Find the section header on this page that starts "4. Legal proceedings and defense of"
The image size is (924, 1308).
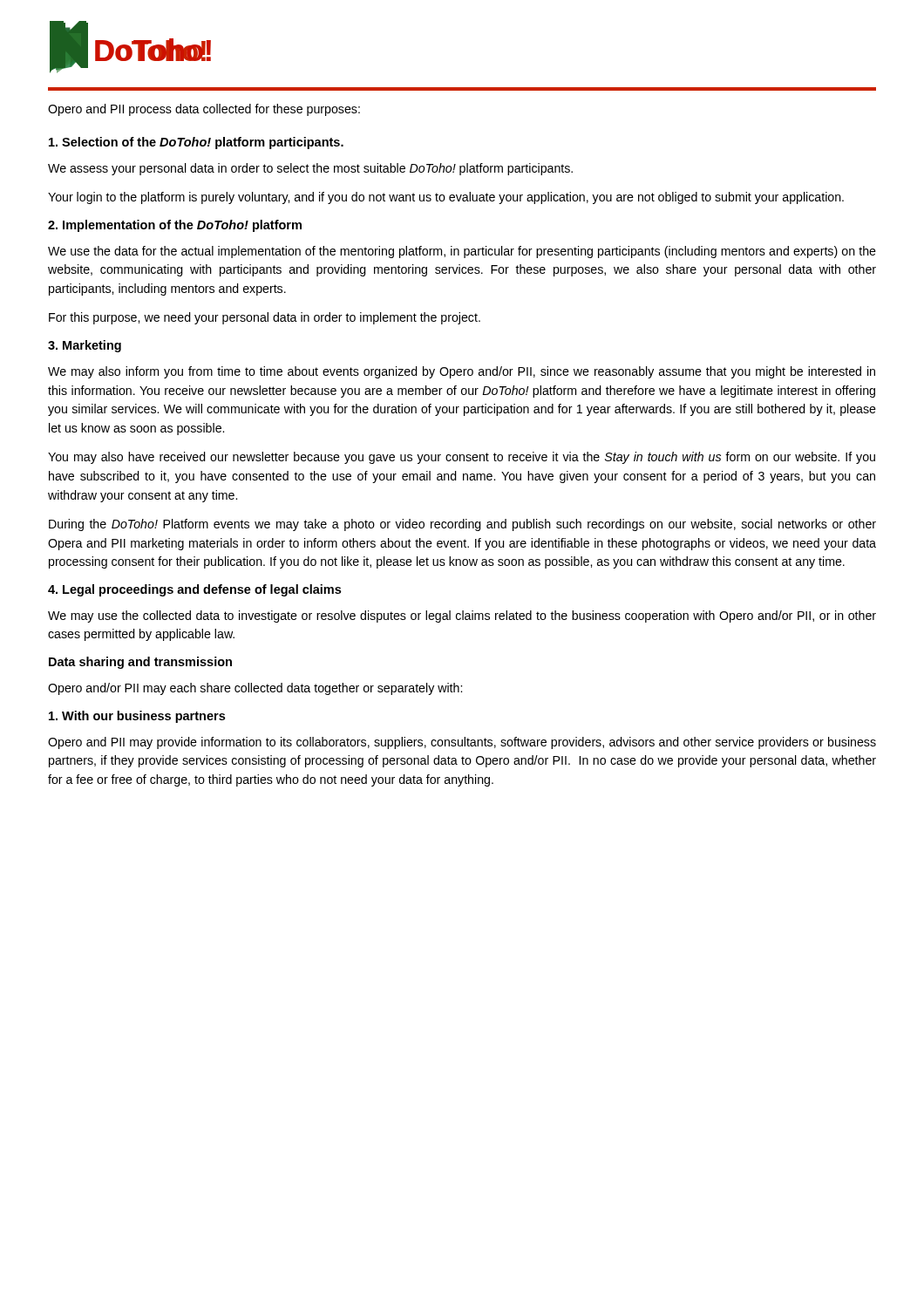195,589
